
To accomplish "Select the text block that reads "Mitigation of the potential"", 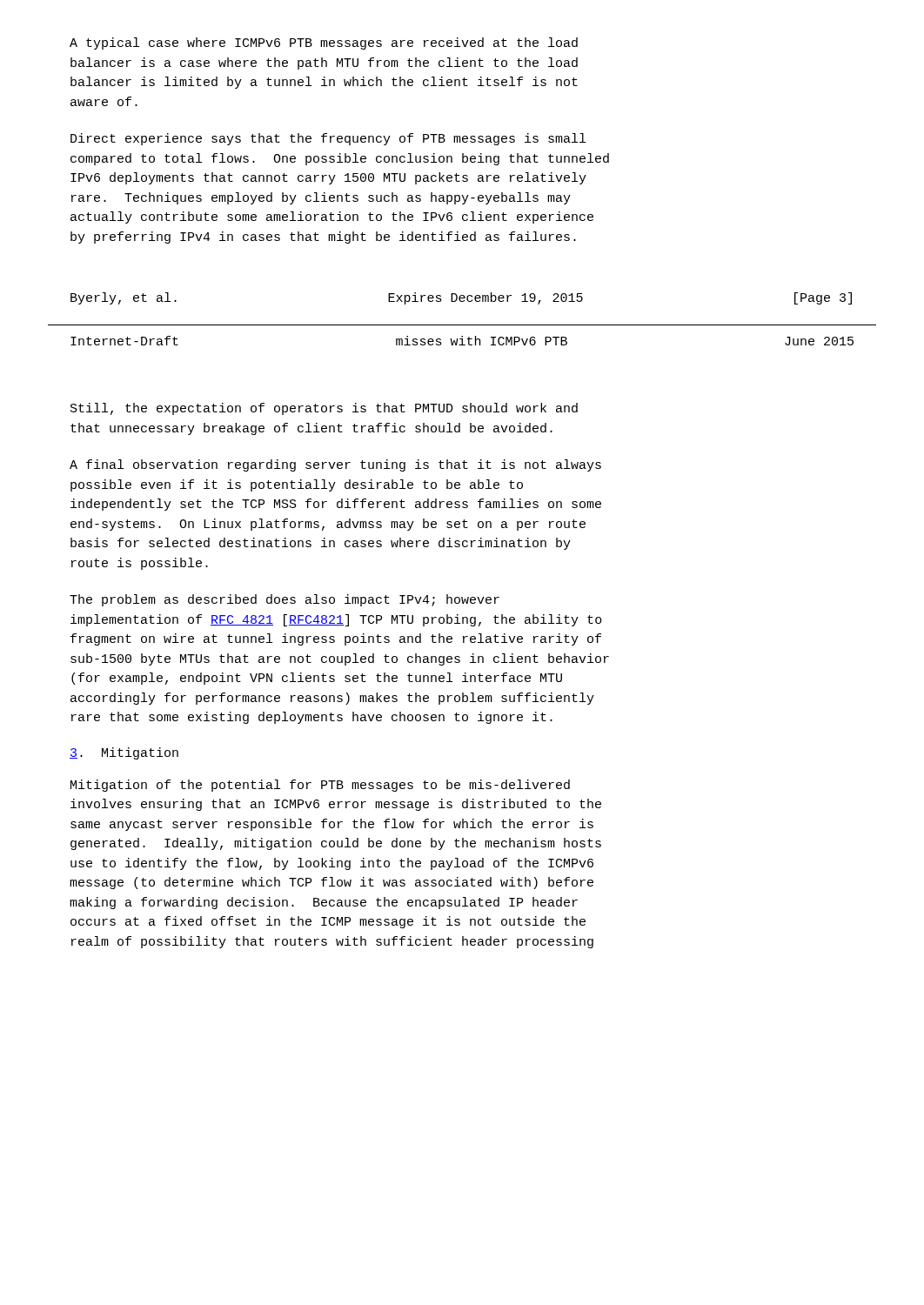I will coord(336,864).
